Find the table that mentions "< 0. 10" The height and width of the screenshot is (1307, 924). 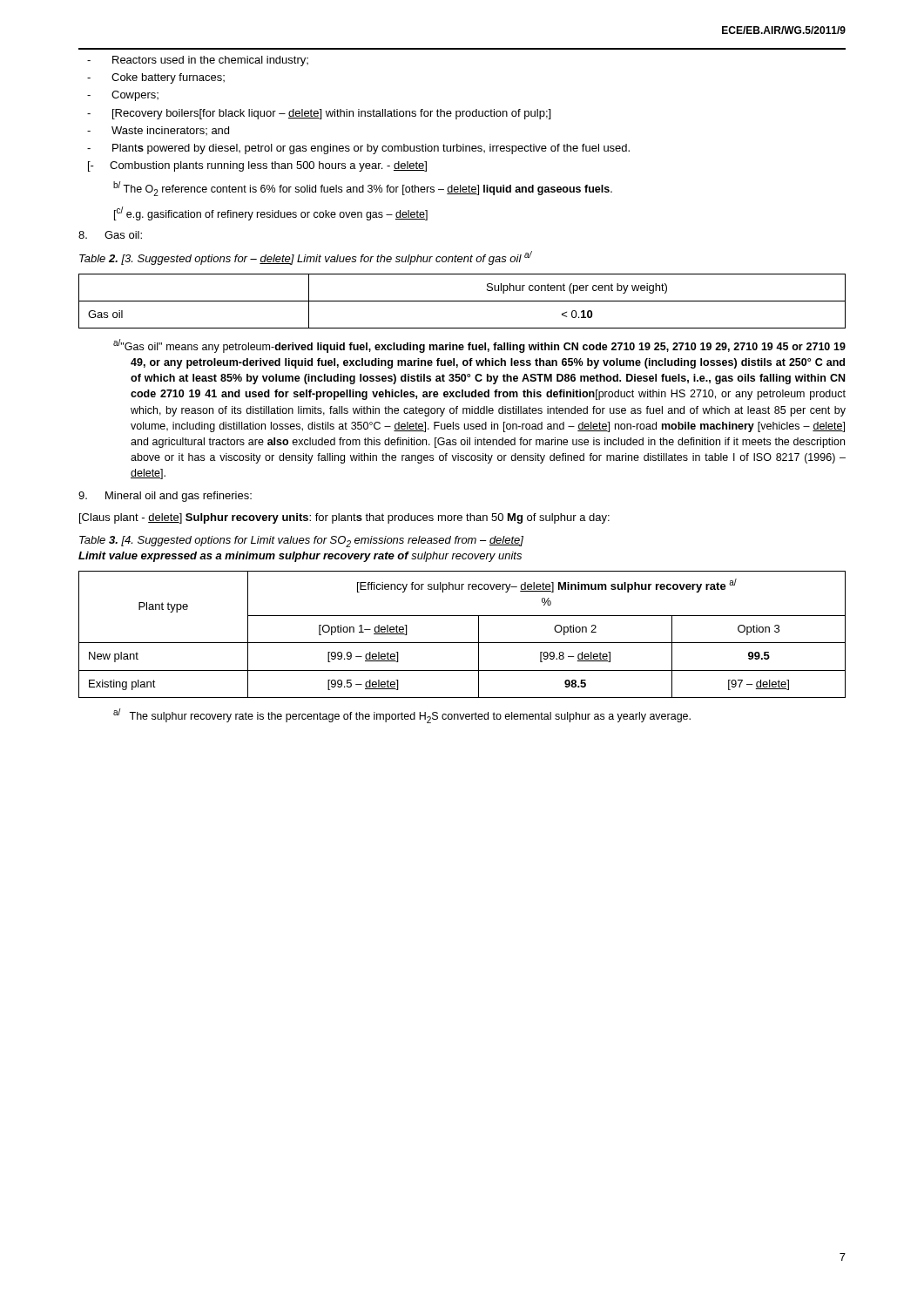[x=462, y=301]
